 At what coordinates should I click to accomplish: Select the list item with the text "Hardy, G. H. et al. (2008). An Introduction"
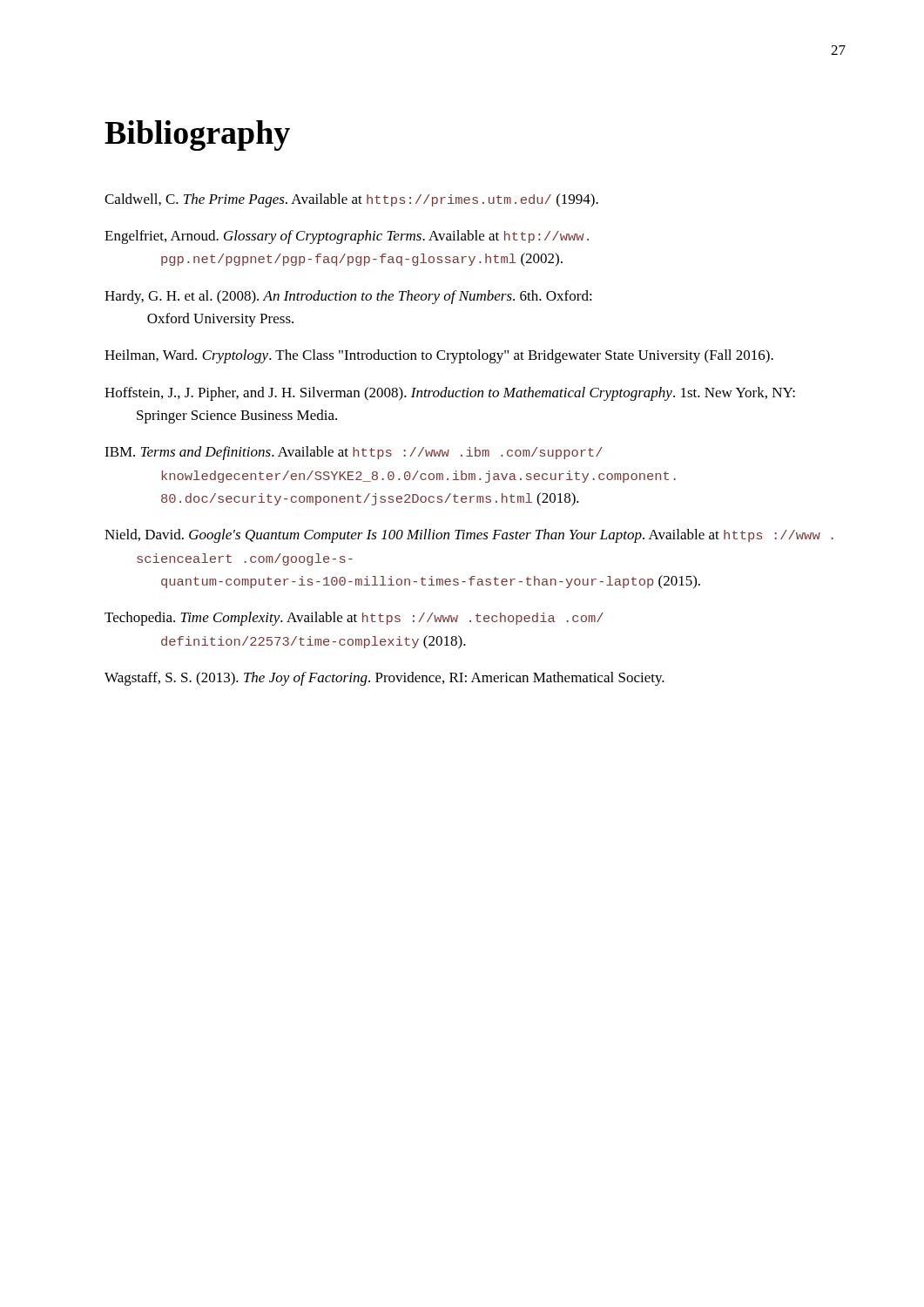349,307
